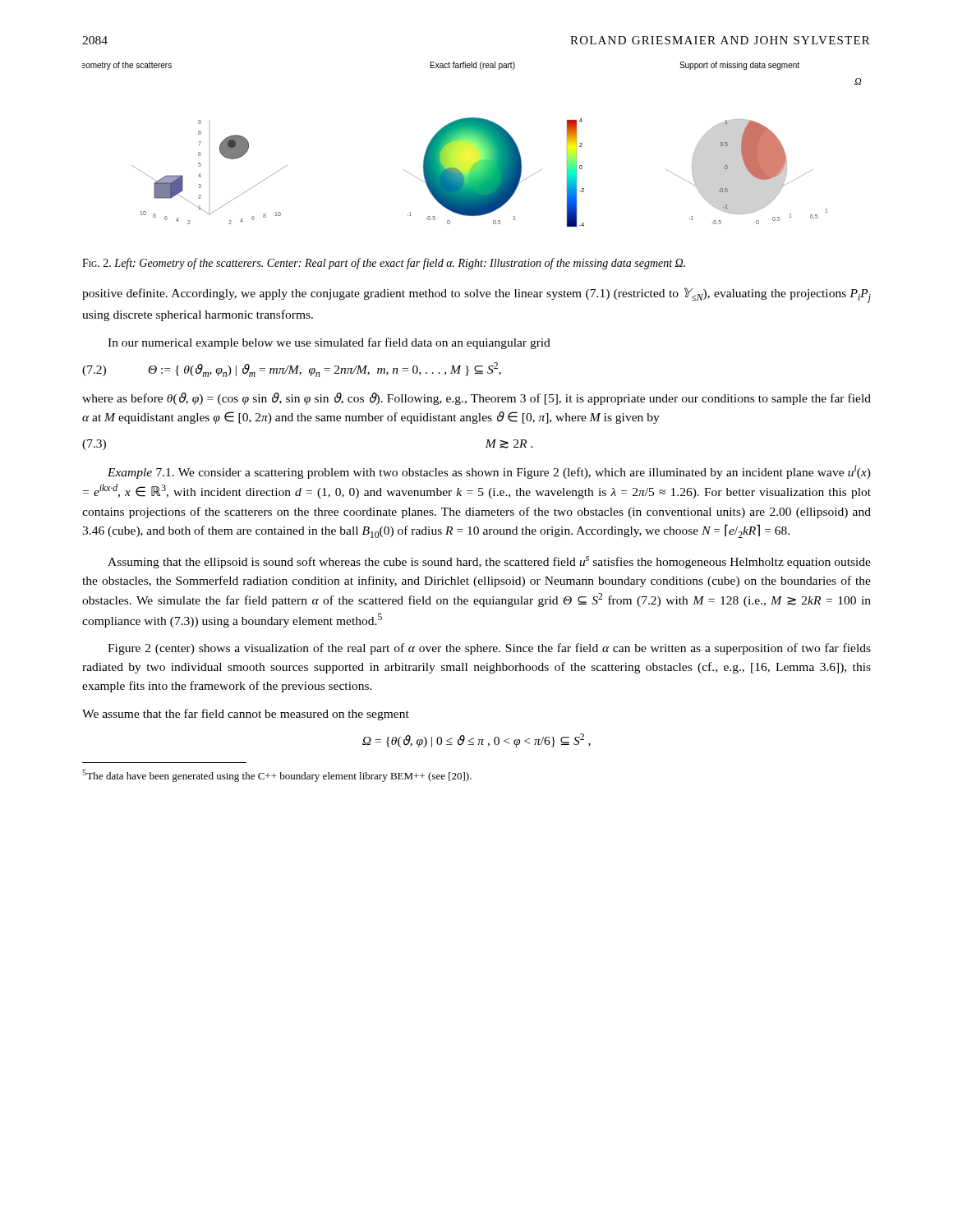Locate the block of text that opens with "Example 7.1. We consider a"
This screenshot has width=953, height=1232.
[x=476, y=502]
